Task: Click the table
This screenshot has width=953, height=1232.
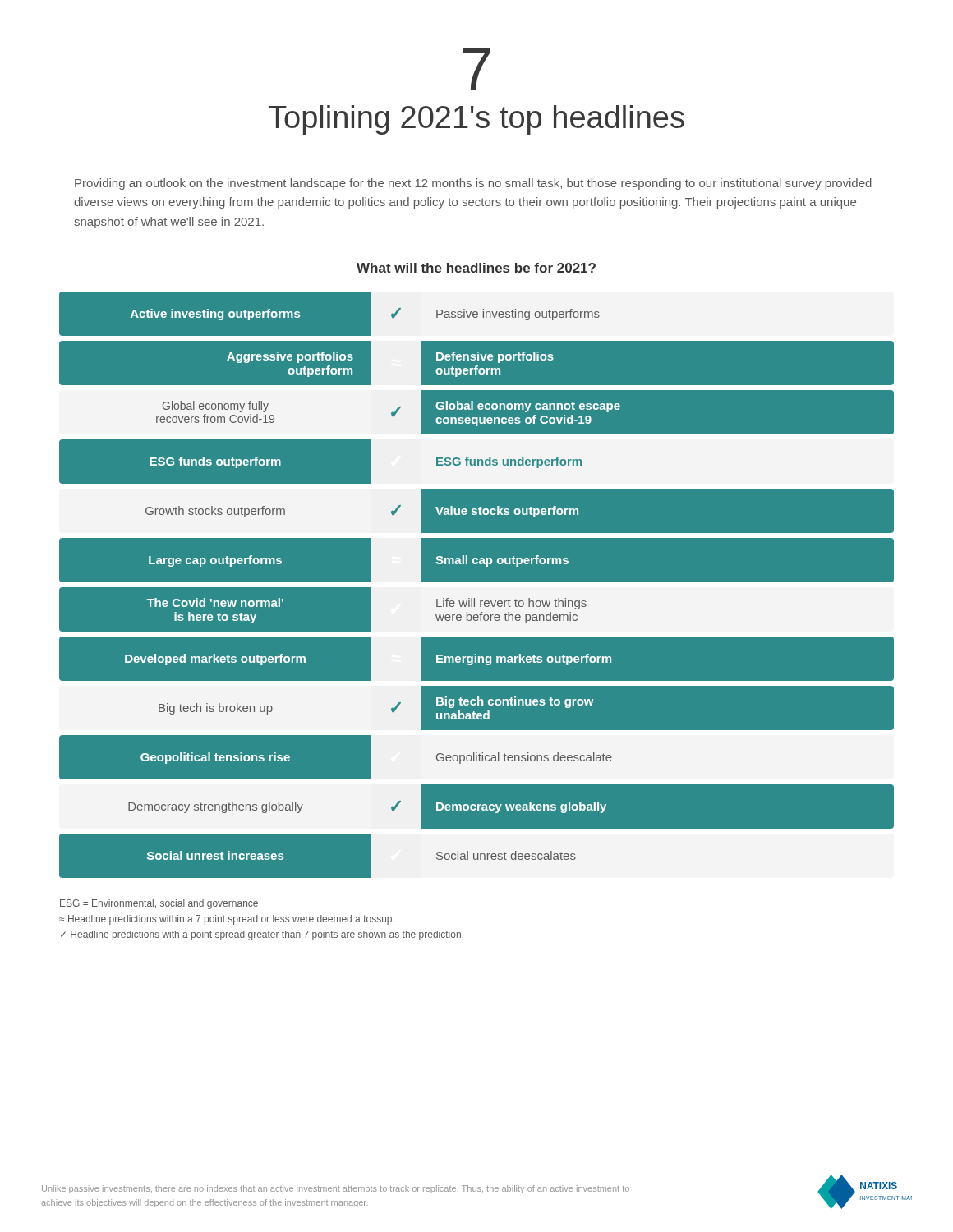Action: [476, 585]
